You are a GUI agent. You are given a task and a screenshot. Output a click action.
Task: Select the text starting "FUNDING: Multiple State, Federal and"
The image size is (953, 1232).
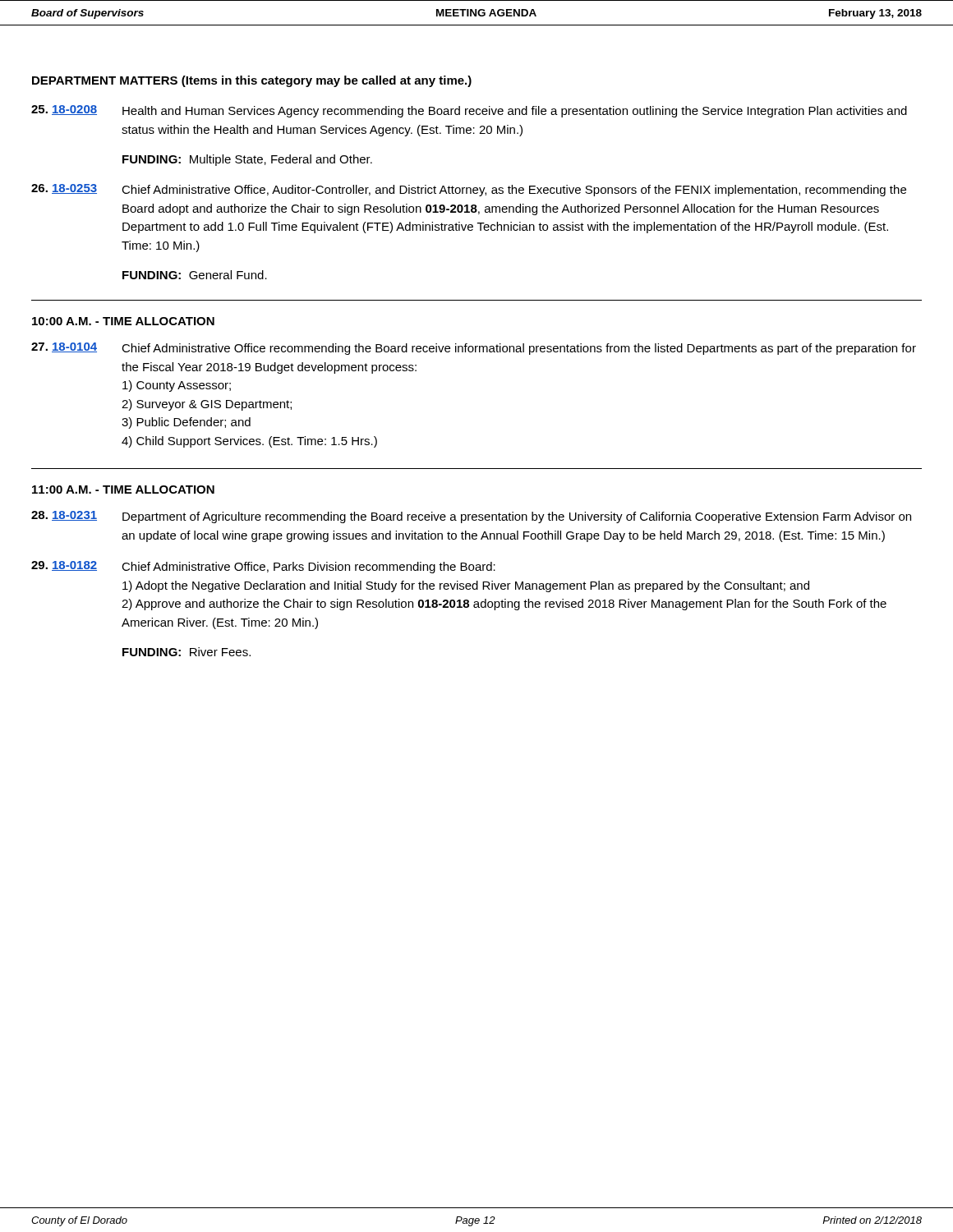pos(247,159)
